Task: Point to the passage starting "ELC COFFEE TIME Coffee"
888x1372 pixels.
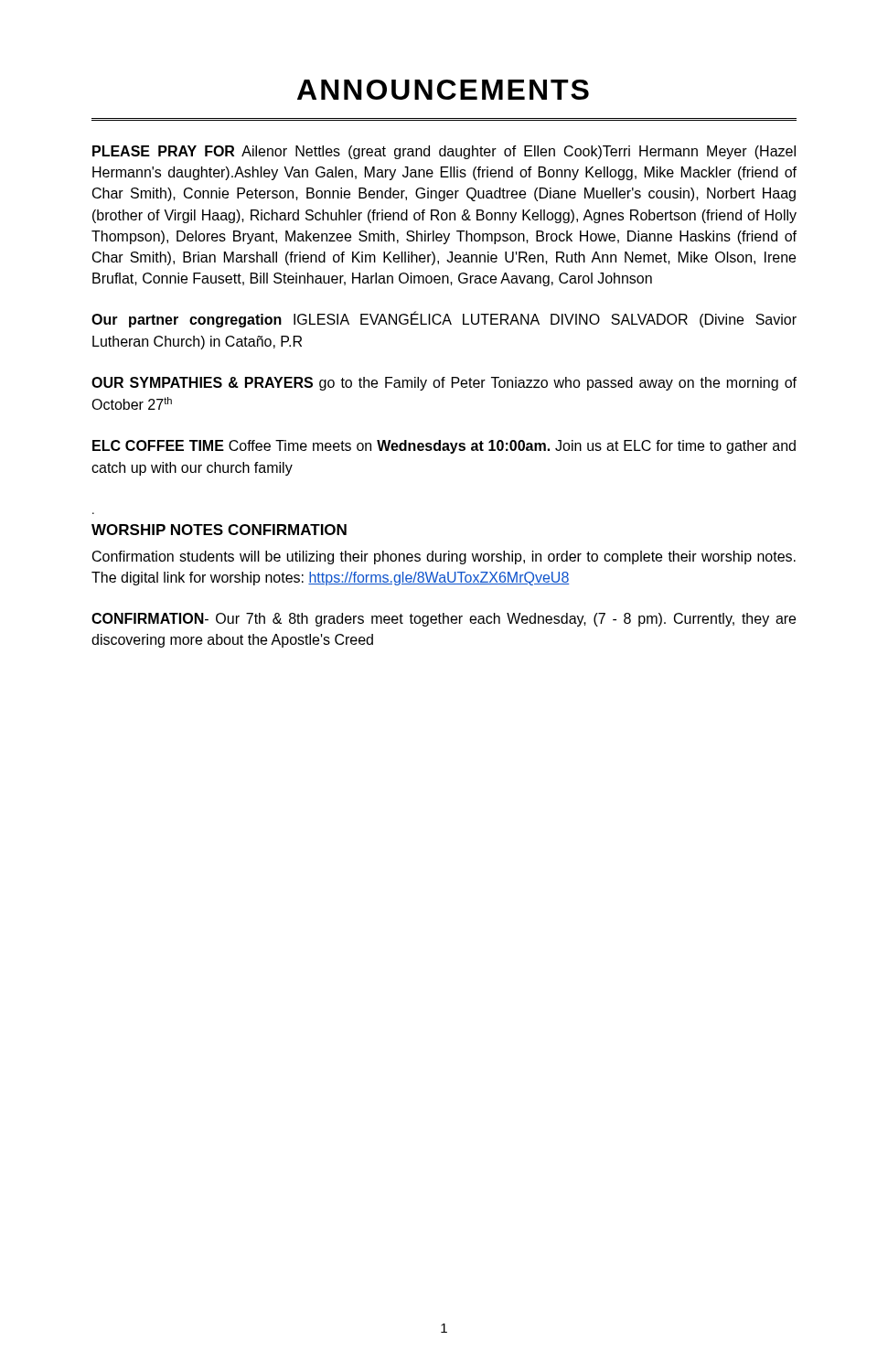Action: (x=444, y=457)
